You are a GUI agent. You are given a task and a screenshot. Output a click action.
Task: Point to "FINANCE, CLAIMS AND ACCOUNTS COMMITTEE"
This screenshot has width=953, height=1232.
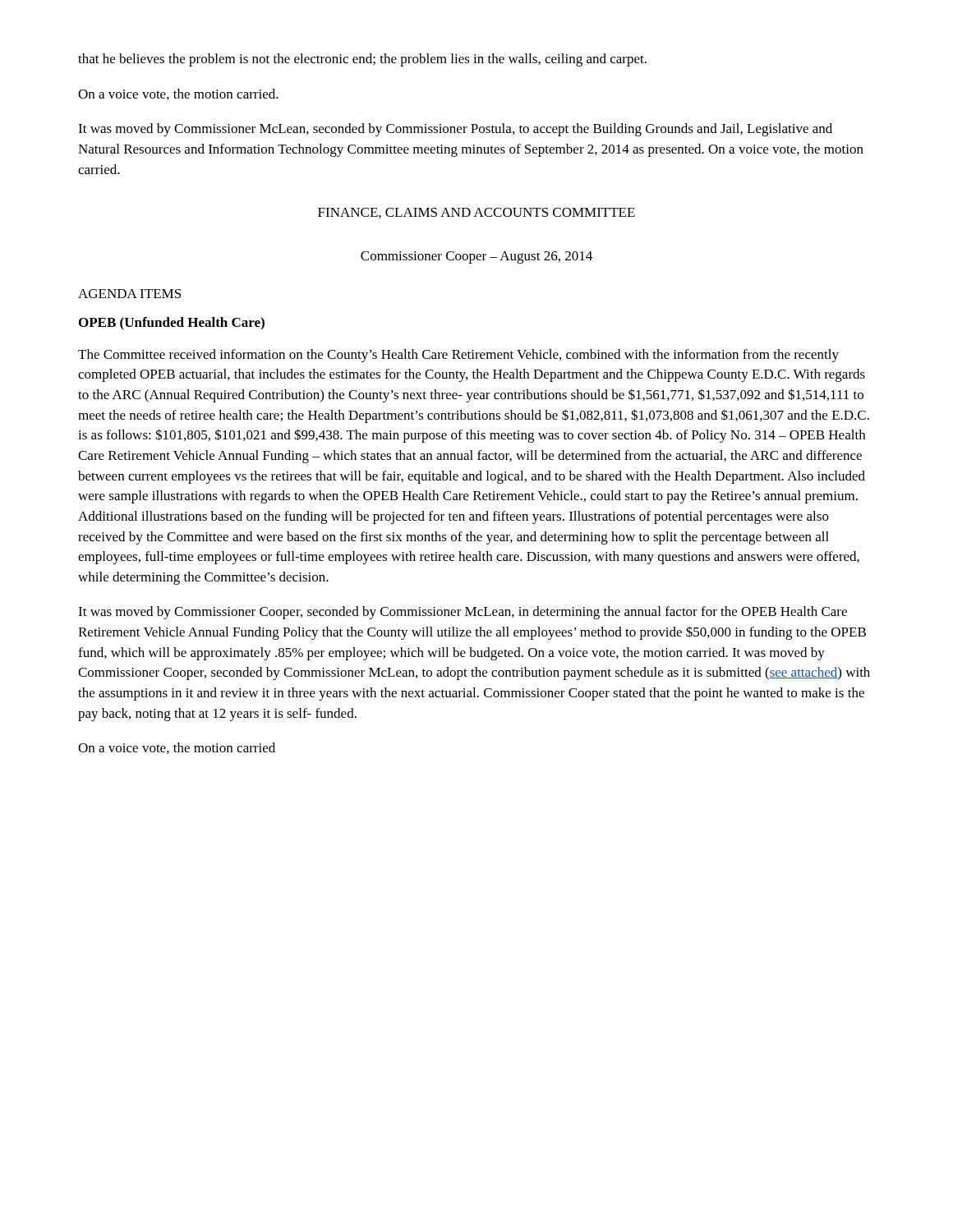point(476,213)
